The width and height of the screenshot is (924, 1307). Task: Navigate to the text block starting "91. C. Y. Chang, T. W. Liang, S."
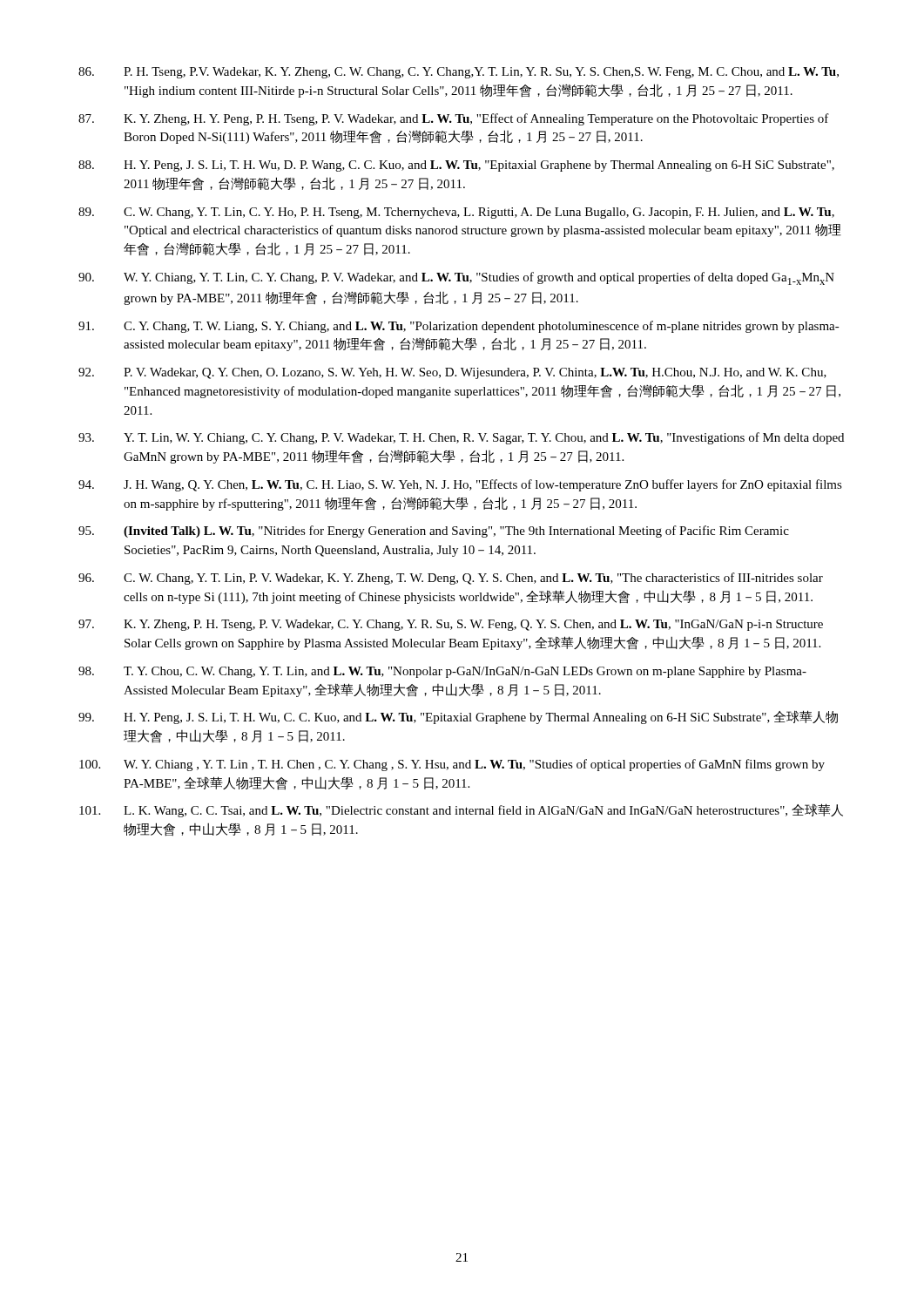462,336
